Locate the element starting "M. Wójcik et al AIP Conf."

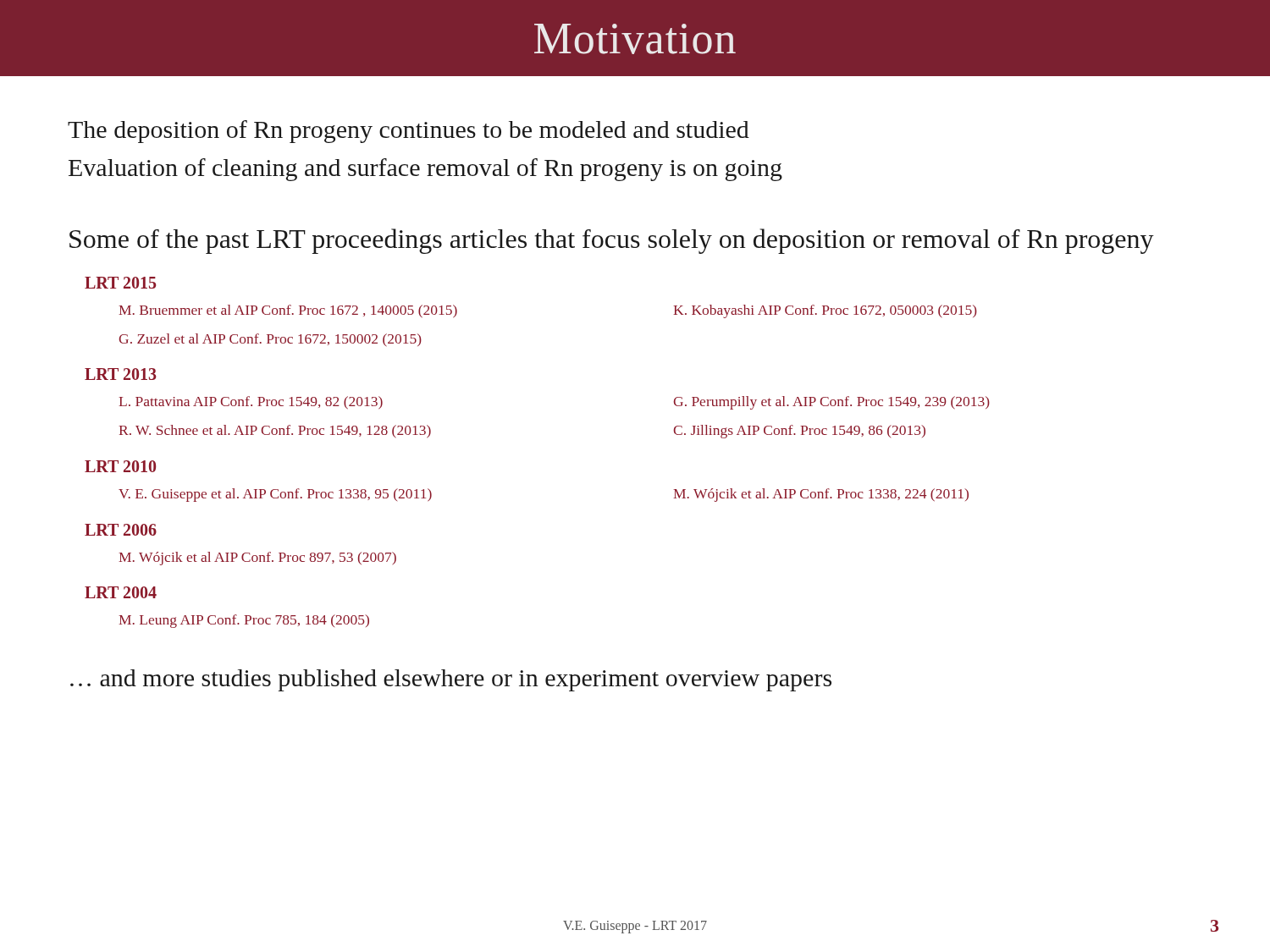coord(258,556)
